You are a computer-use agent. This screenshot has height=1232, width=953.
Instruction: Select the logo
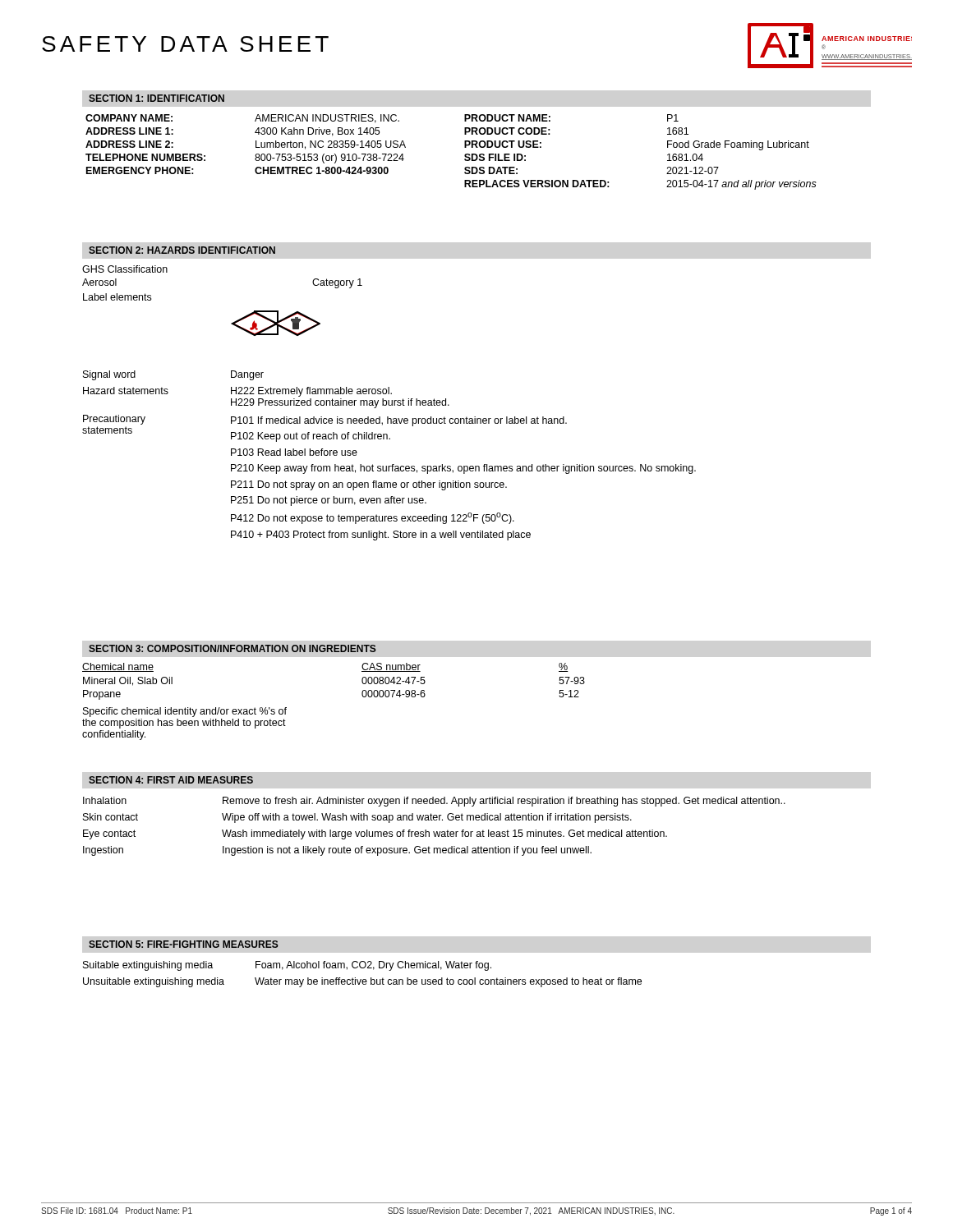point(830,52)
